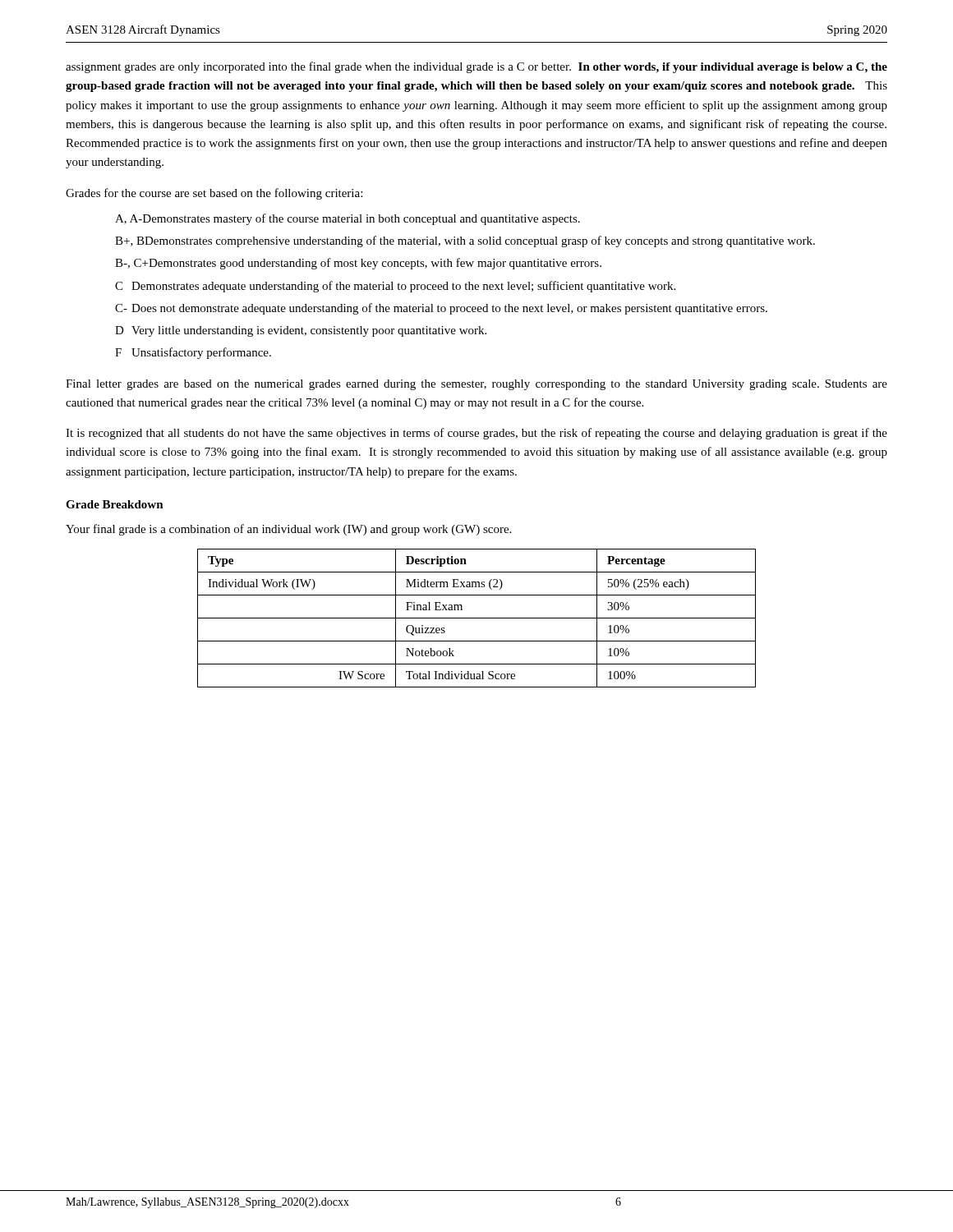Locate the section header
Viewport: 953px width, 1232px height.
pos(114,504)
